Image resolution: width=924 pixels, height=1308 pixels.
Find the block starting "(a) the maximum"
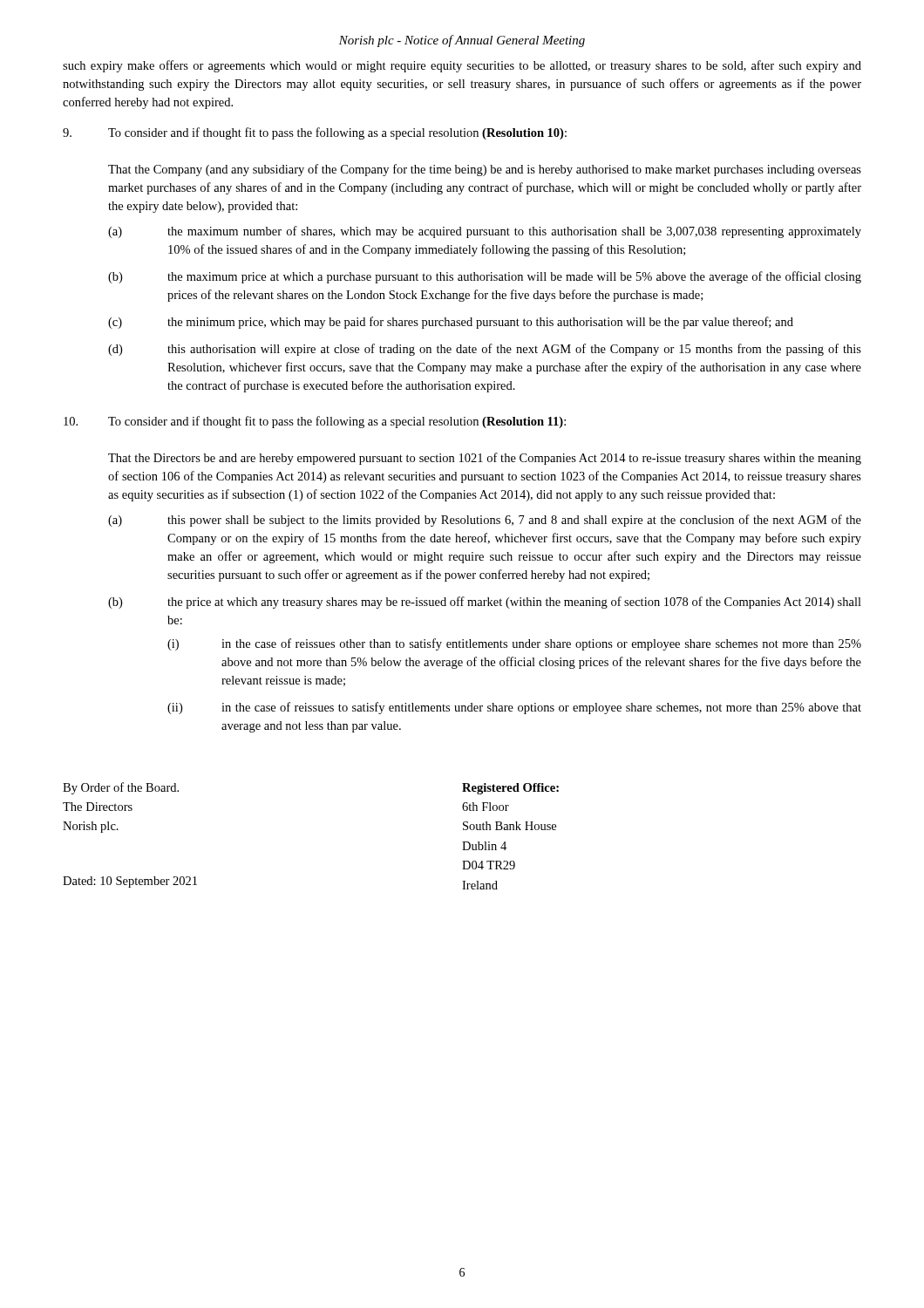click(x=485, y=241)
